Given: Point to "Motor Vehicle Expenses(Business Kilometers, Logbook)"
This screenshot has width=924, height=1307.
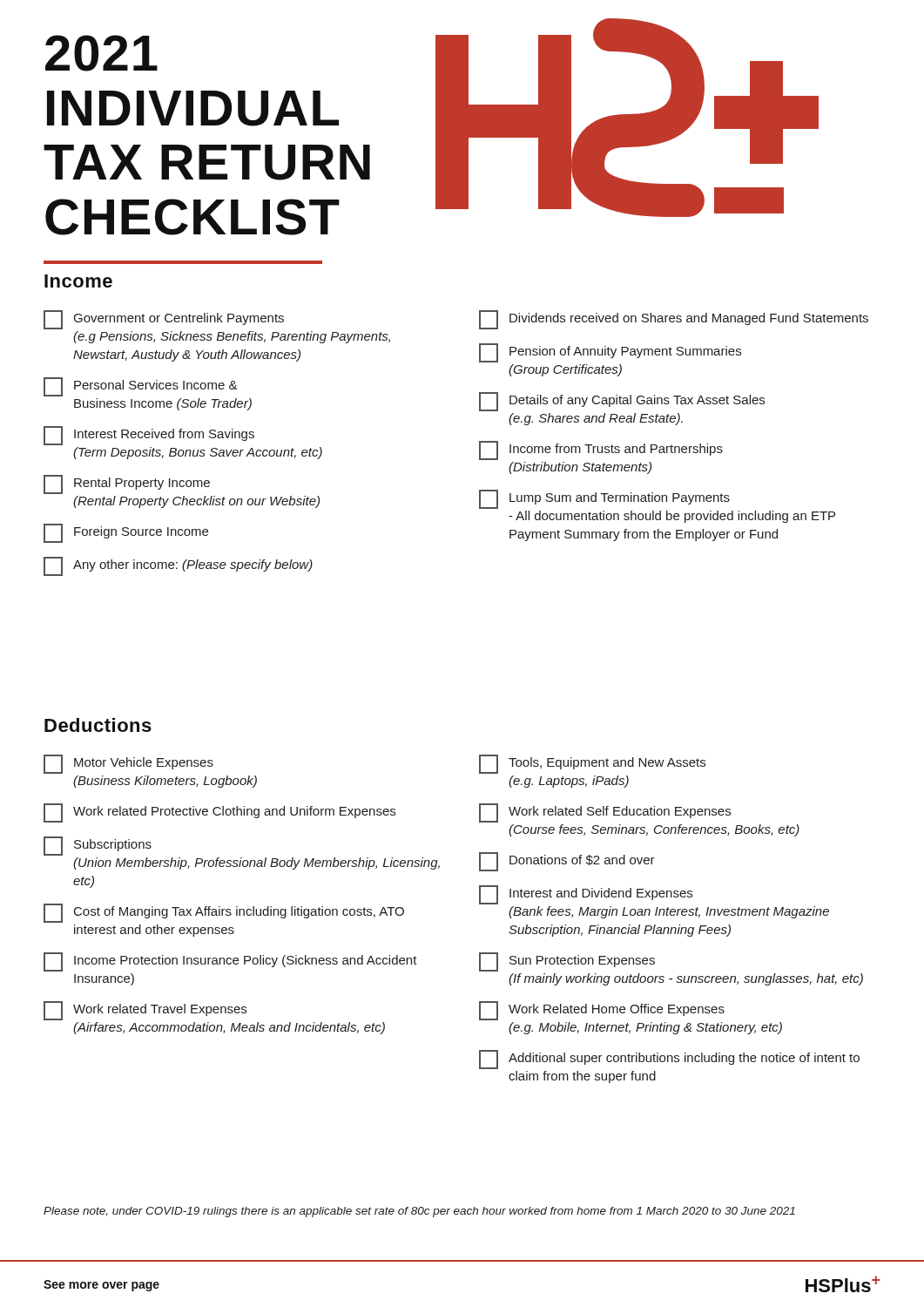Looking at the screenshot, I should [244, 771].
